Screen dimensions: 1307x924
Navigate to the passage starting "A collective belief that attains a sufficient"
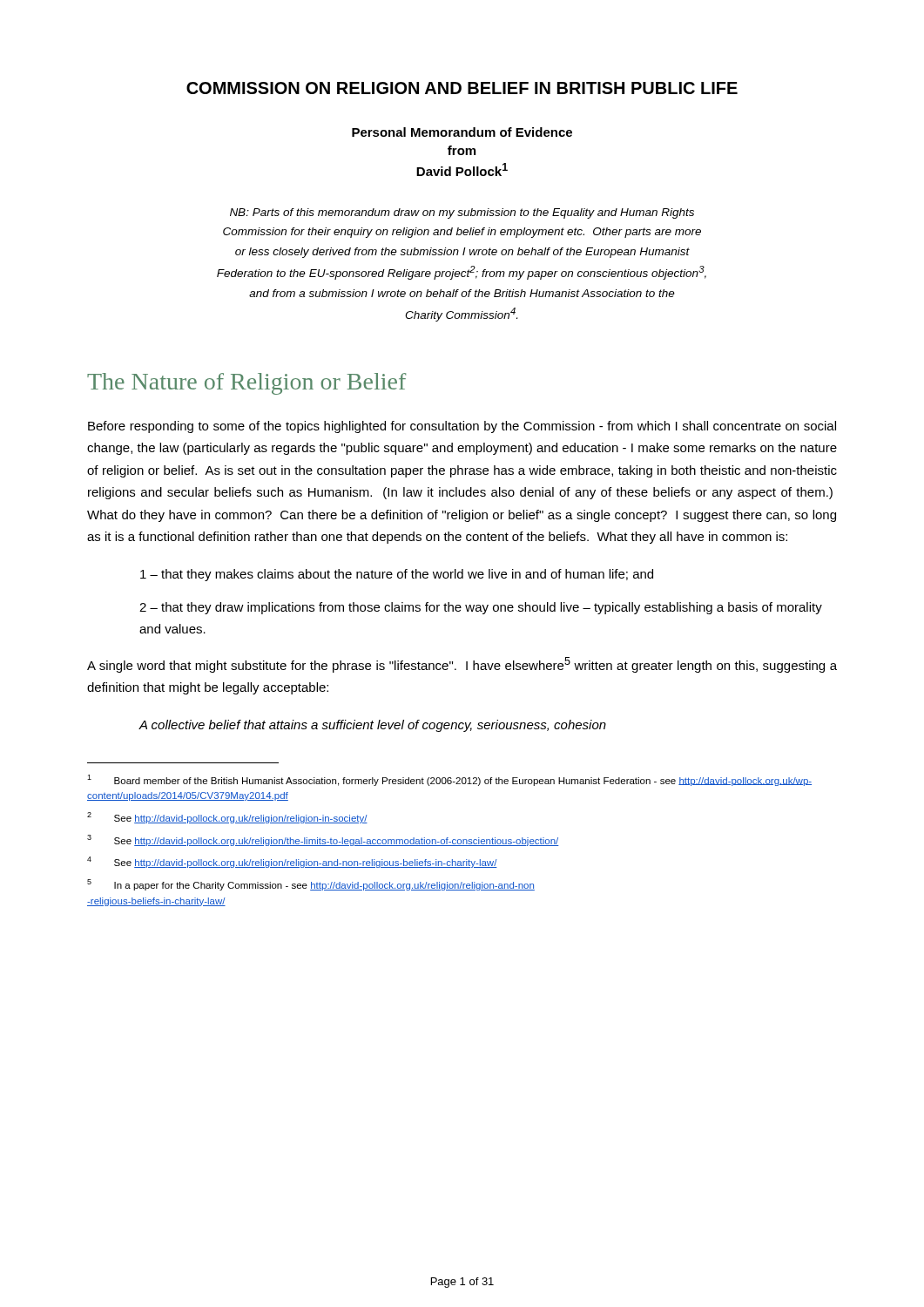(488, 725)
